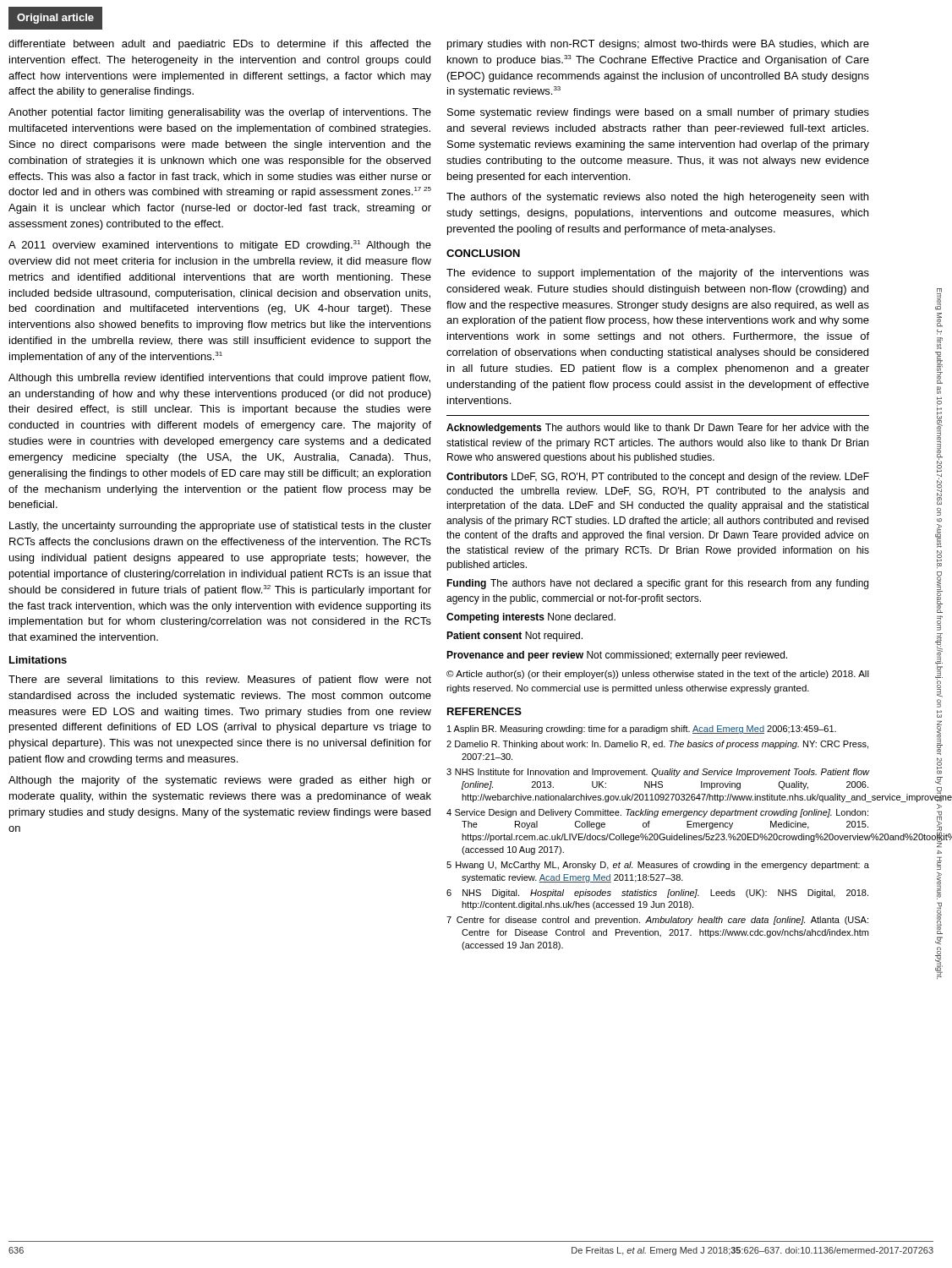The height and width of the screenshot is (1268, 952).
Task: Click on the list item that says "4 Service Design and Delivery Committee."
Action: (658, 831)
